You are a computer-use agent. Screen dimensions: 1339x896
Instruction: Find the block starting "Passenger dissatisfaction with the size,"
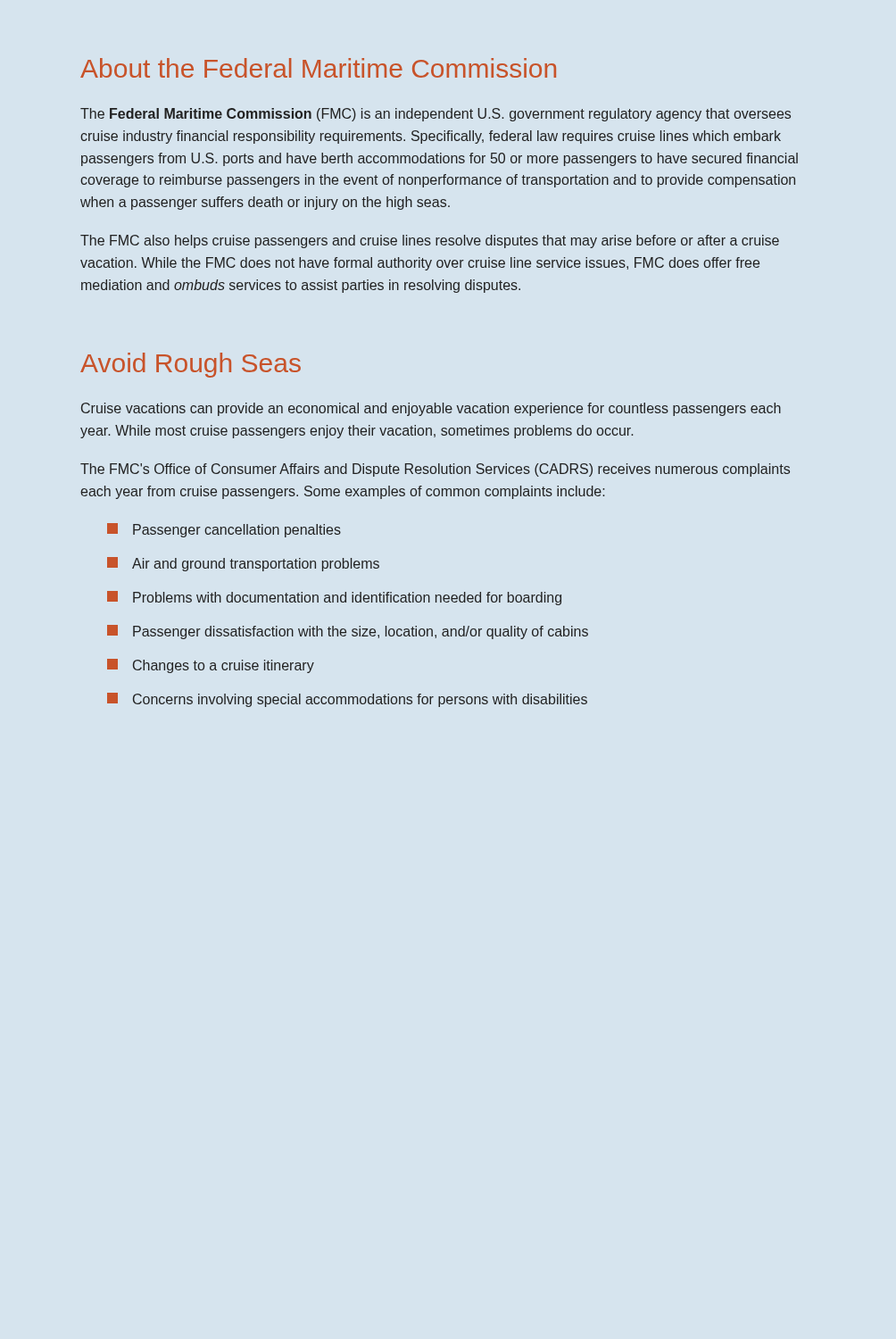tap(461, 632)
